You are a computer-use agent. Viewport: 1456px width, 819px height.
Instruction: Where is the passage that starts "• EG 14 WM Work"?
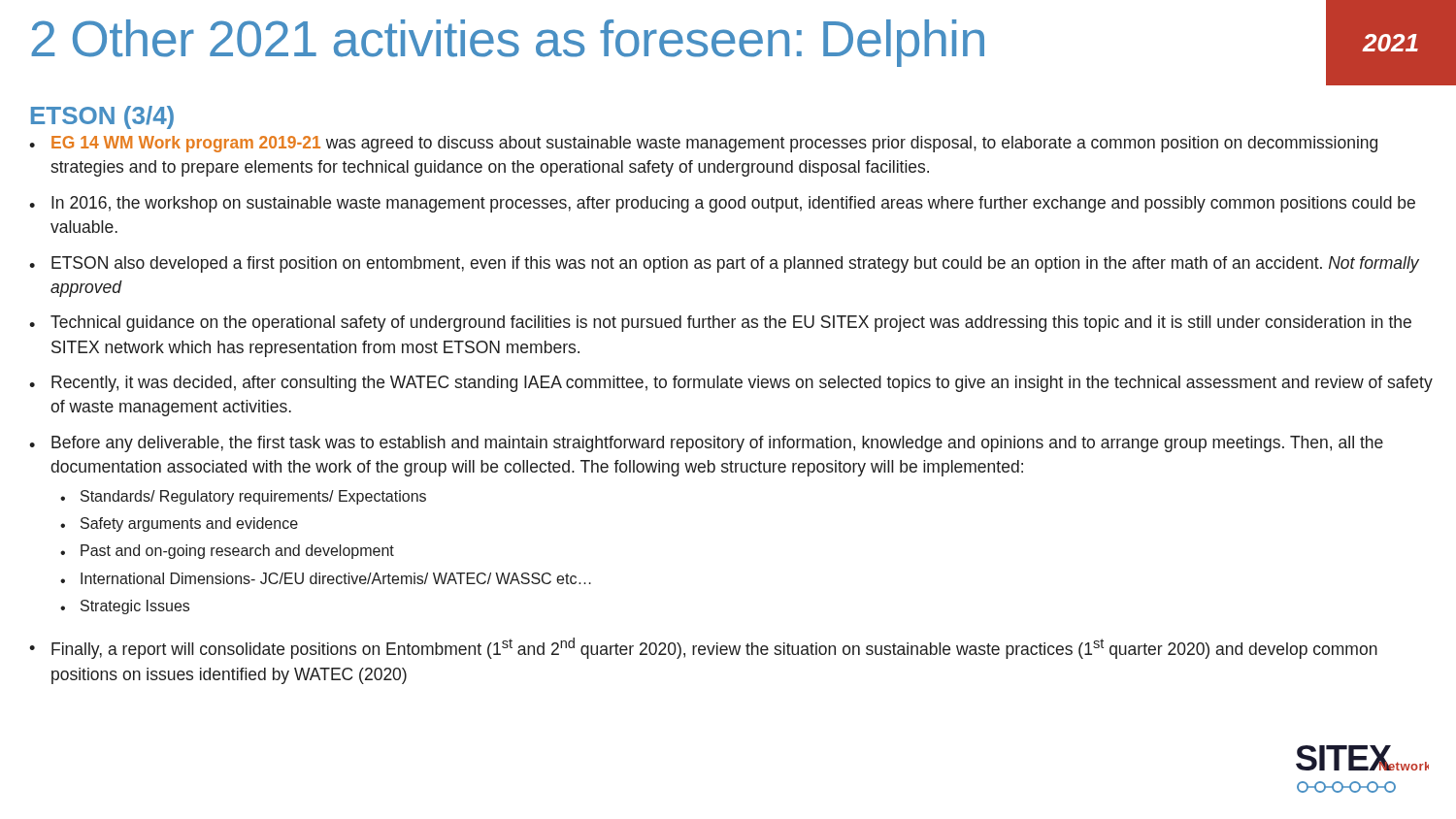(x=738, y=156)
